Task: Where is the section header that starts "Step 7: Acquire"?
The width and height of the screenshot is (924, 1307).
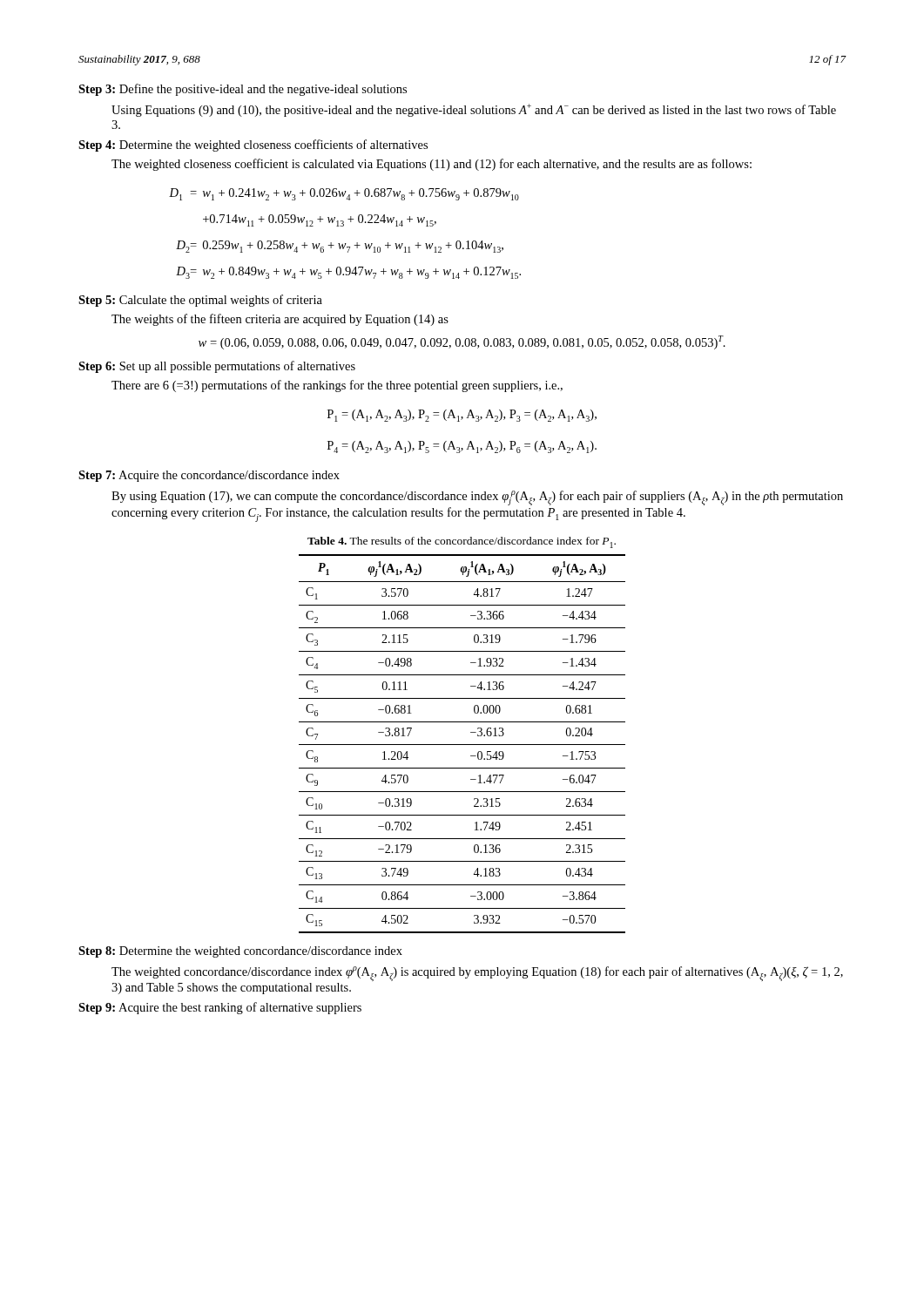Action: pos(209,475)
